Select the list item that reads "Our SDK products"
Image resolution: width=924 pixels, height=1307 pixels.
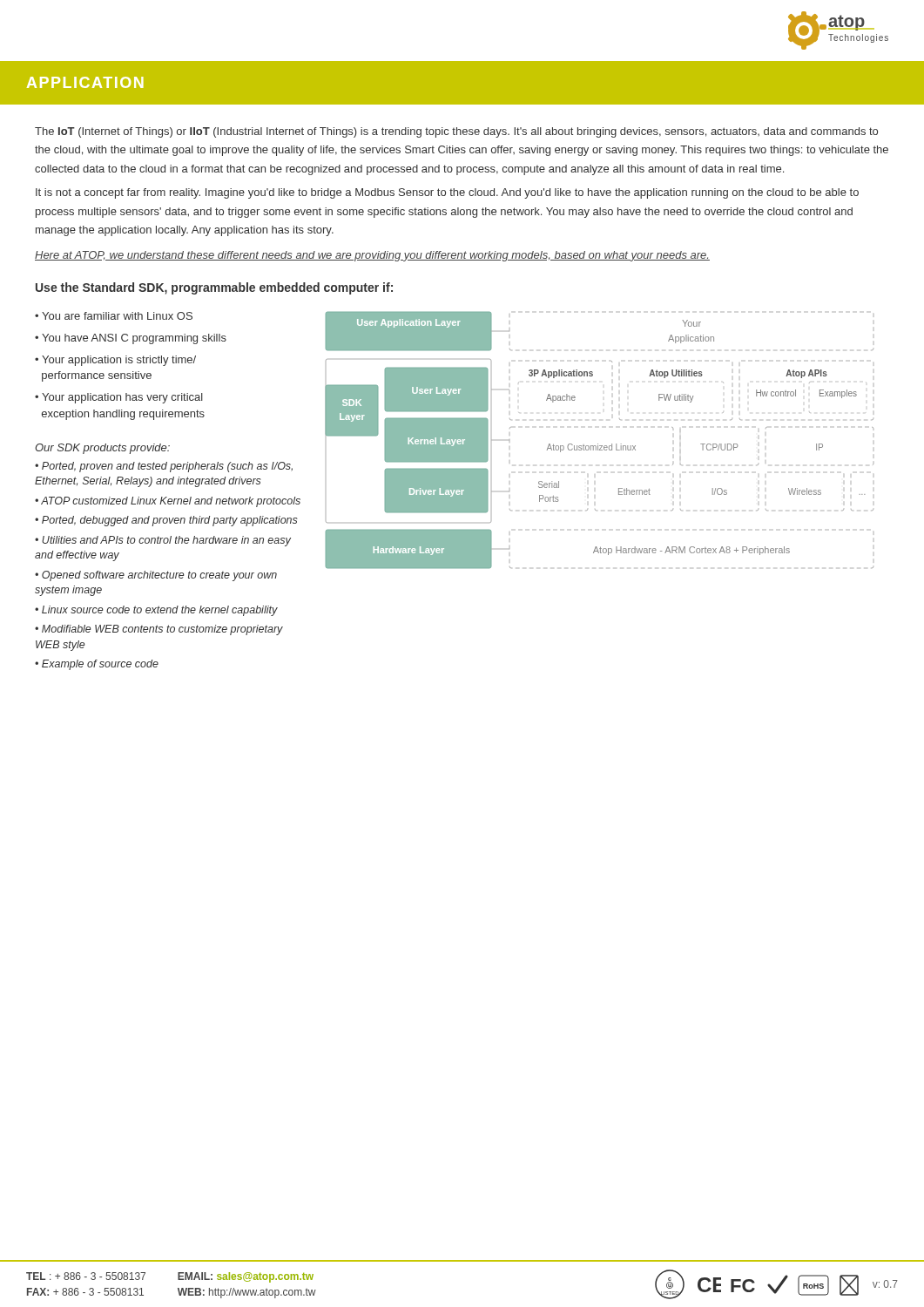pyautogui.click(x=102, y=447)
